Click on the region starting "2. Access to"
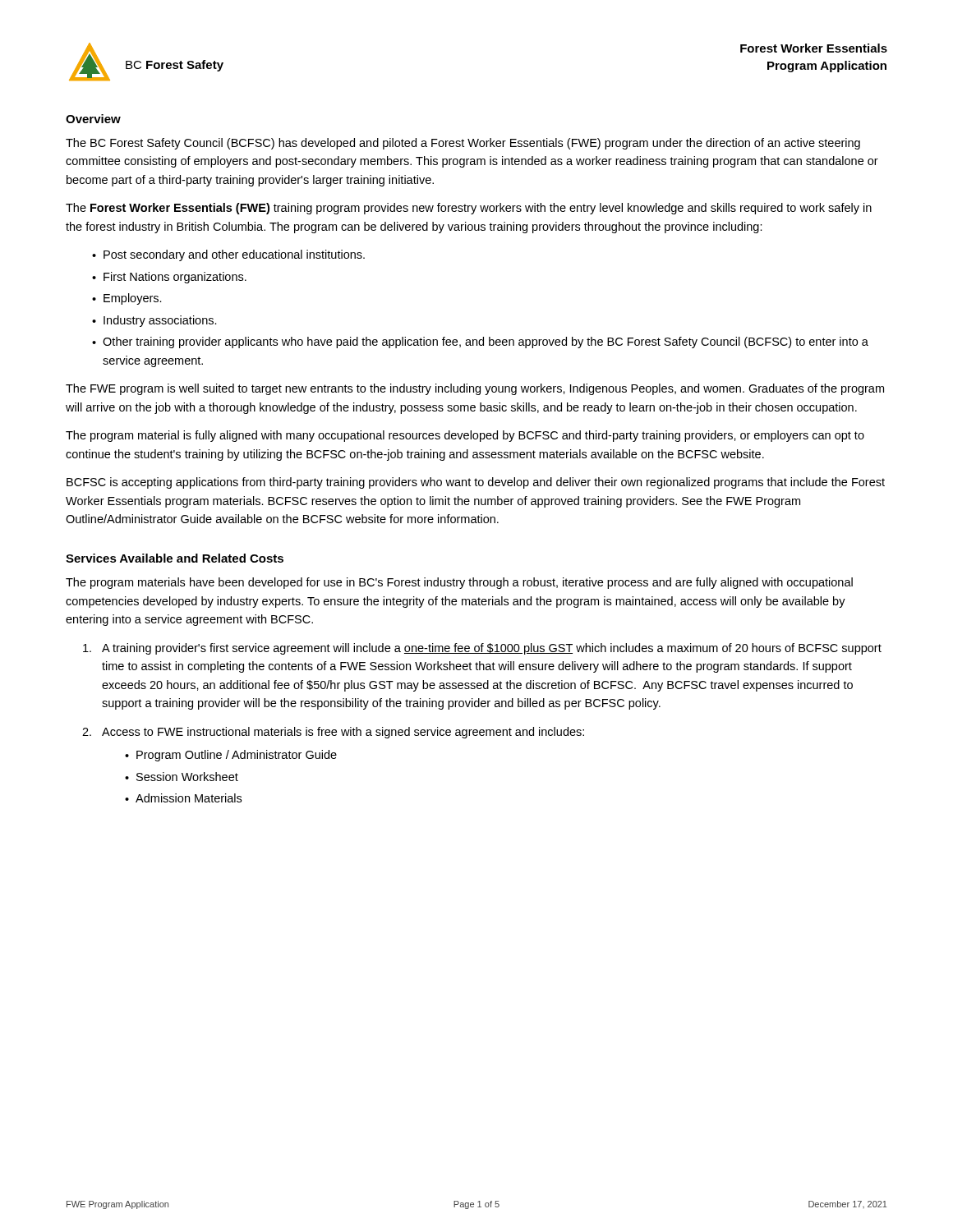The width and height of the screenshot is (953, 1232). [334, 732]
